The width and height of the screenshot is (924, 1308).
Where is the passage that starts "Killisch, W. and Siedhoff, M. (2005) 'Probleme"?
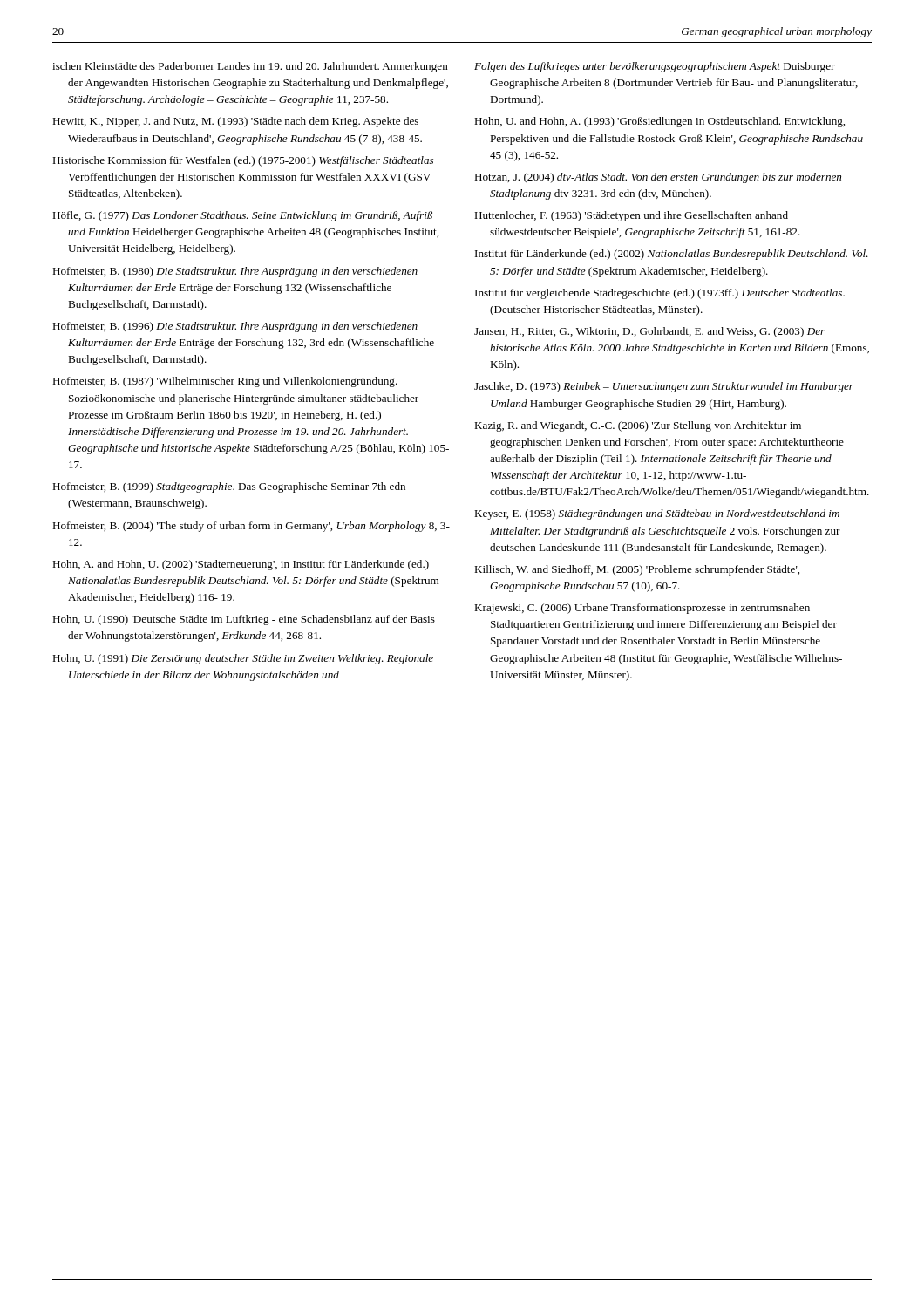pos(637,577)
